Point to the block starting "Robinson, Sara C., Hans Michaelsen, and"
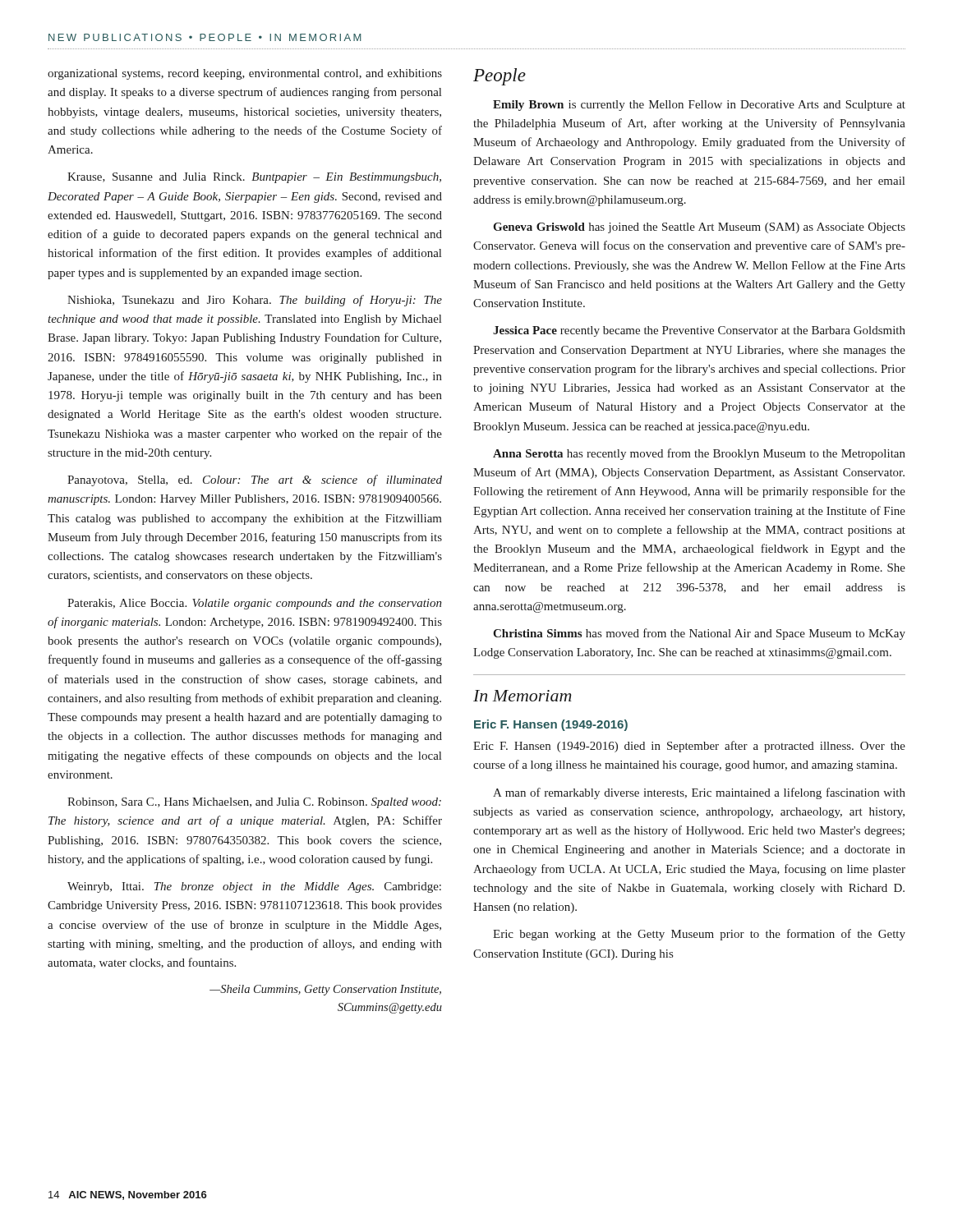Image resolution: width=953 pixels, height=1232 pixels. [245, 831]
